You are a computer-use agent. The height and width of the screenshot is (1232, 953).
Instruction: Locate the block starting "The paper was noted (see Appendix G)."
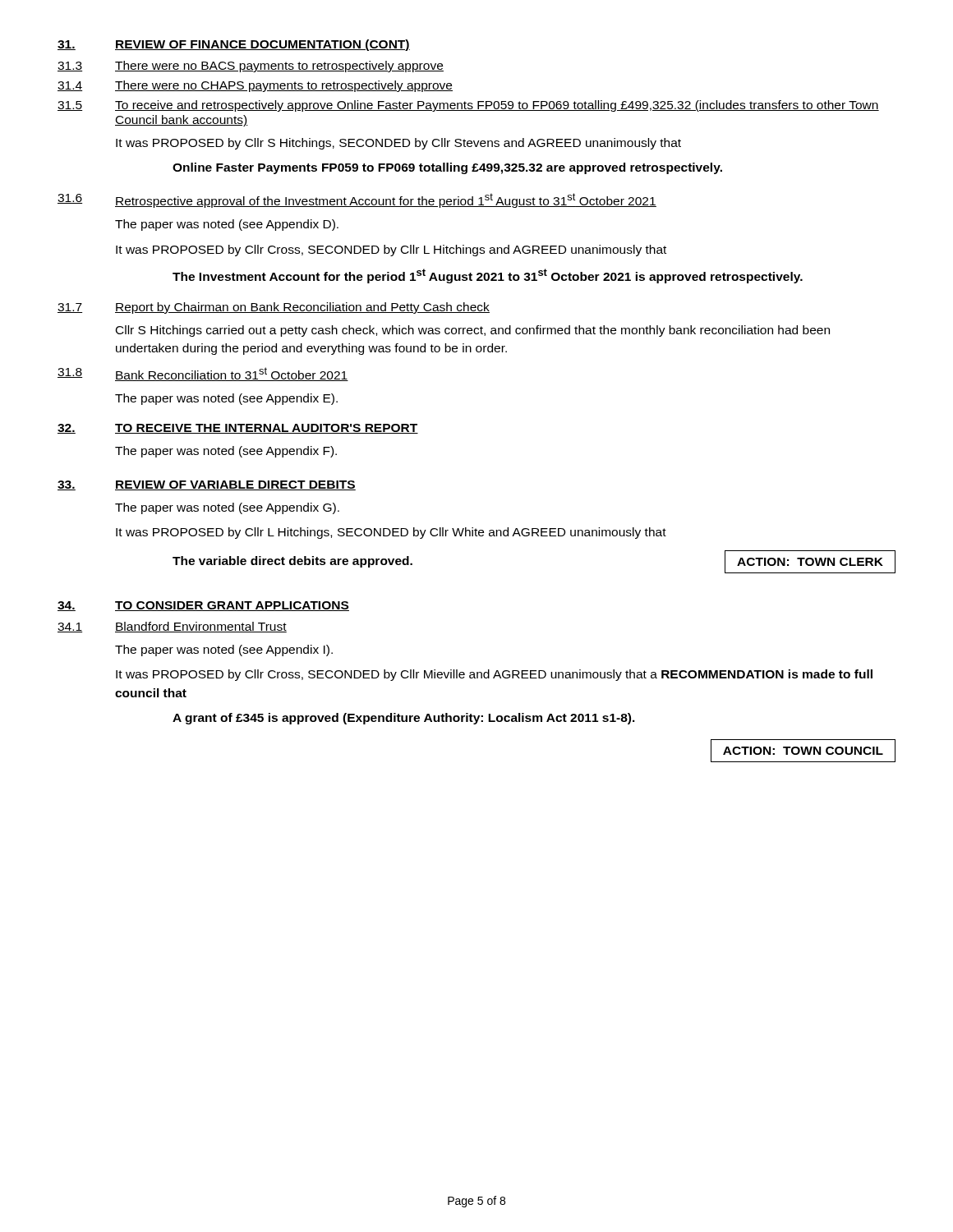tap(228, 507)
